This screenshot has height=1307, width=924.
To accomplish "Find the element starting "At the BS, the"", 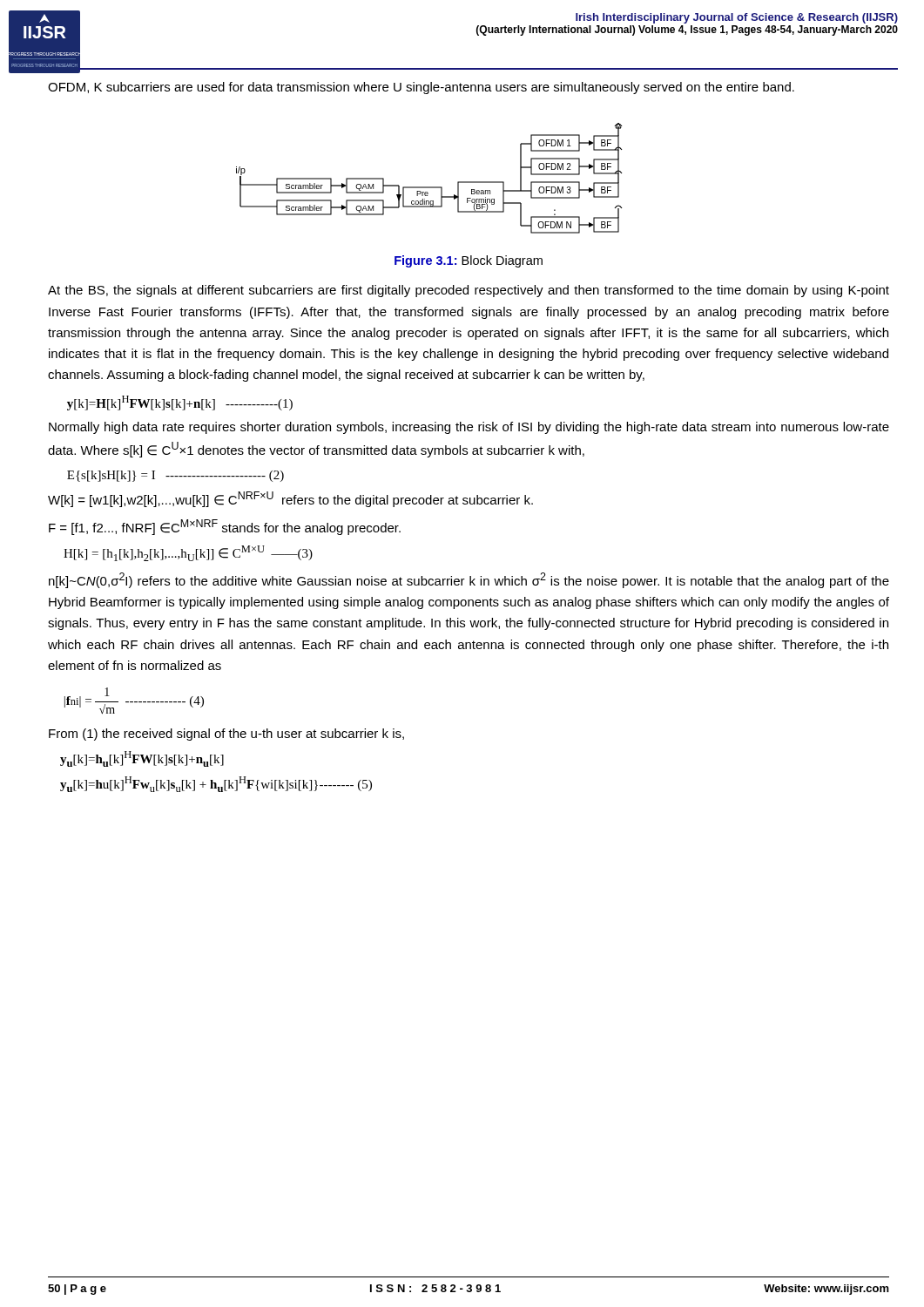I will (469, 332).
